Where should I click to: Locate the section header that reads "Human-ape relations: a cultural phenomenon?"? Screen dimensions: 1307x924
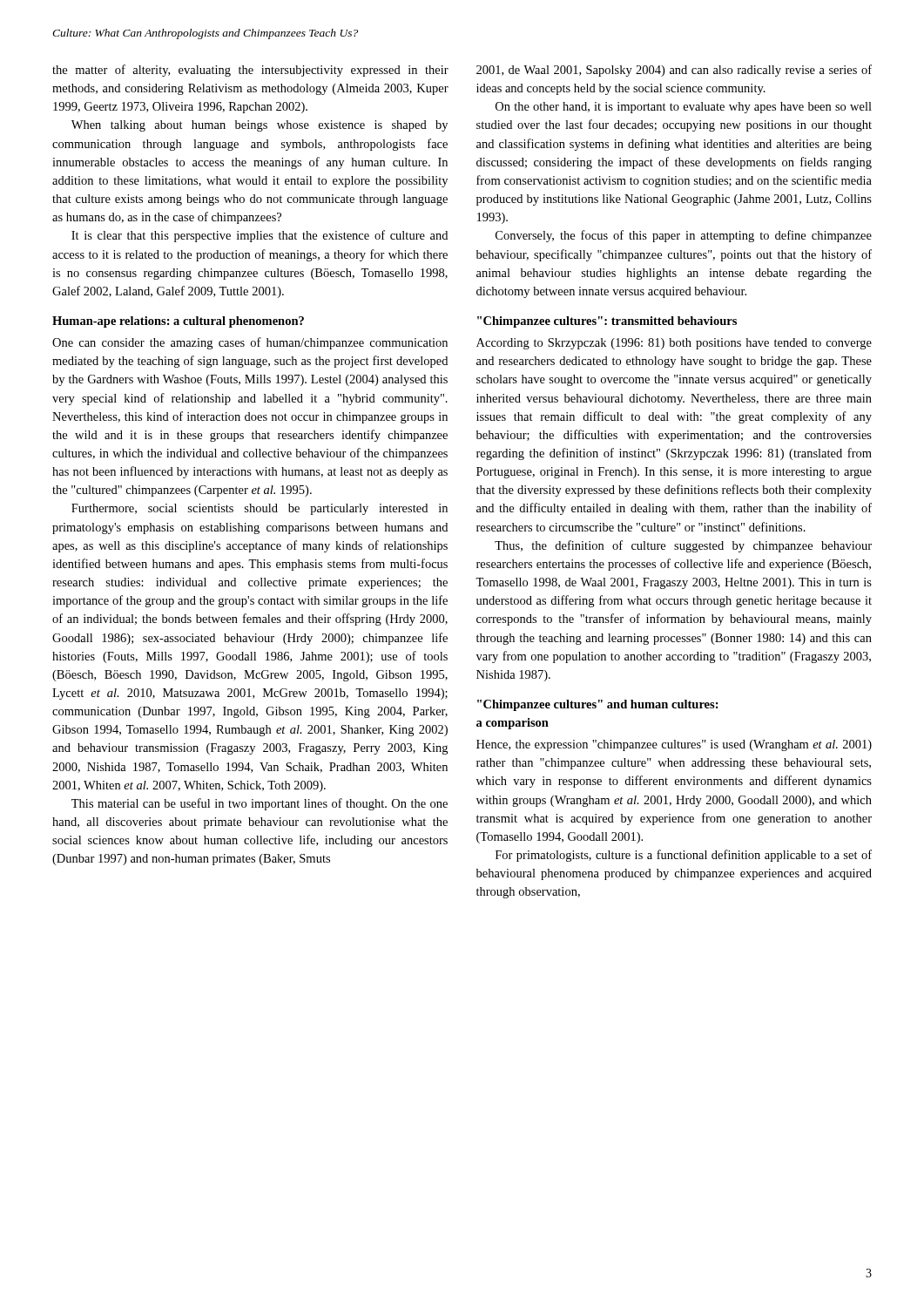[178, 321]
